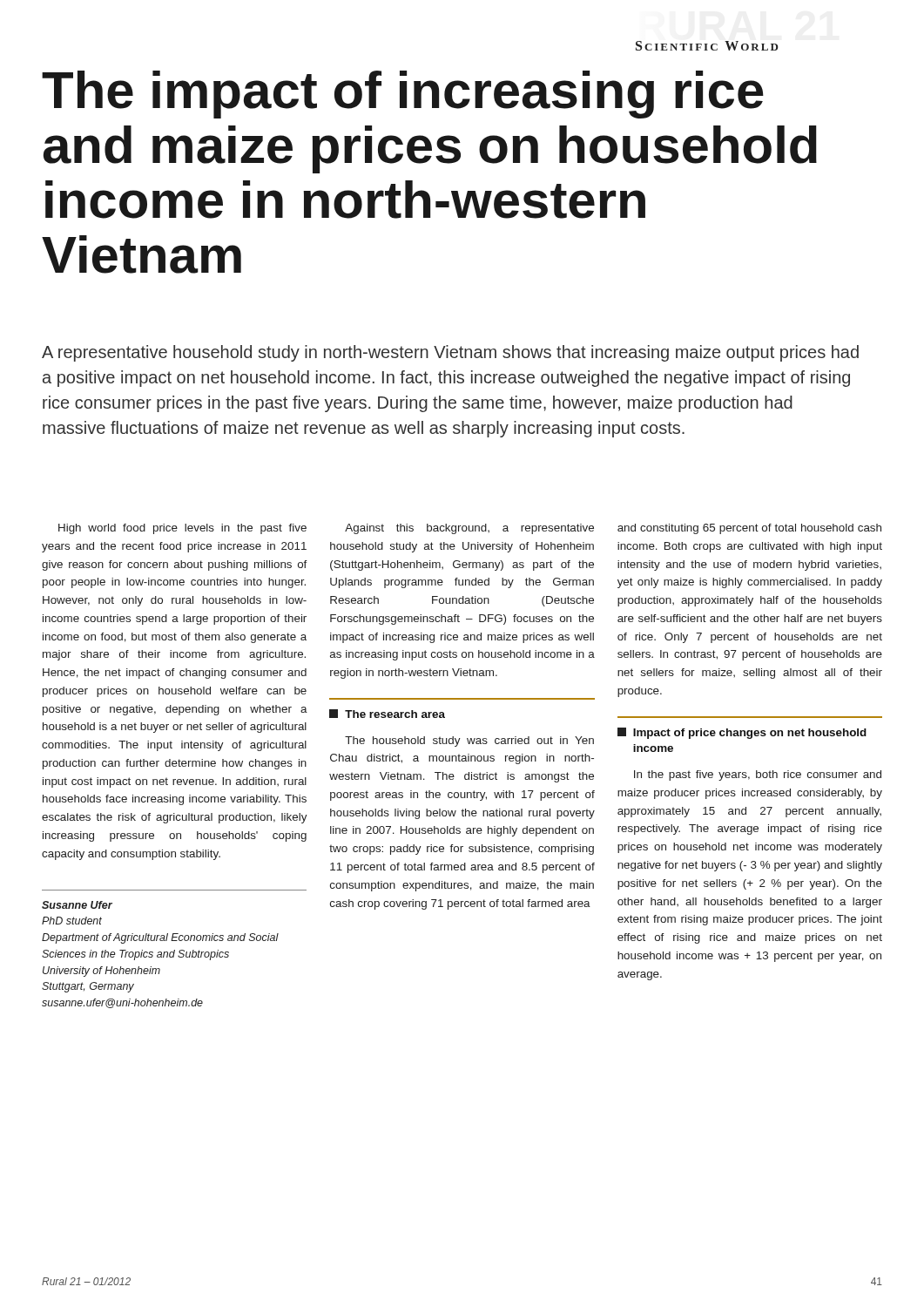Image resolution: width=924 pixels, height=1307 pixels.
Task: Click the passage that begins "and constituting 65 percent of total household"
Action: 750,610
